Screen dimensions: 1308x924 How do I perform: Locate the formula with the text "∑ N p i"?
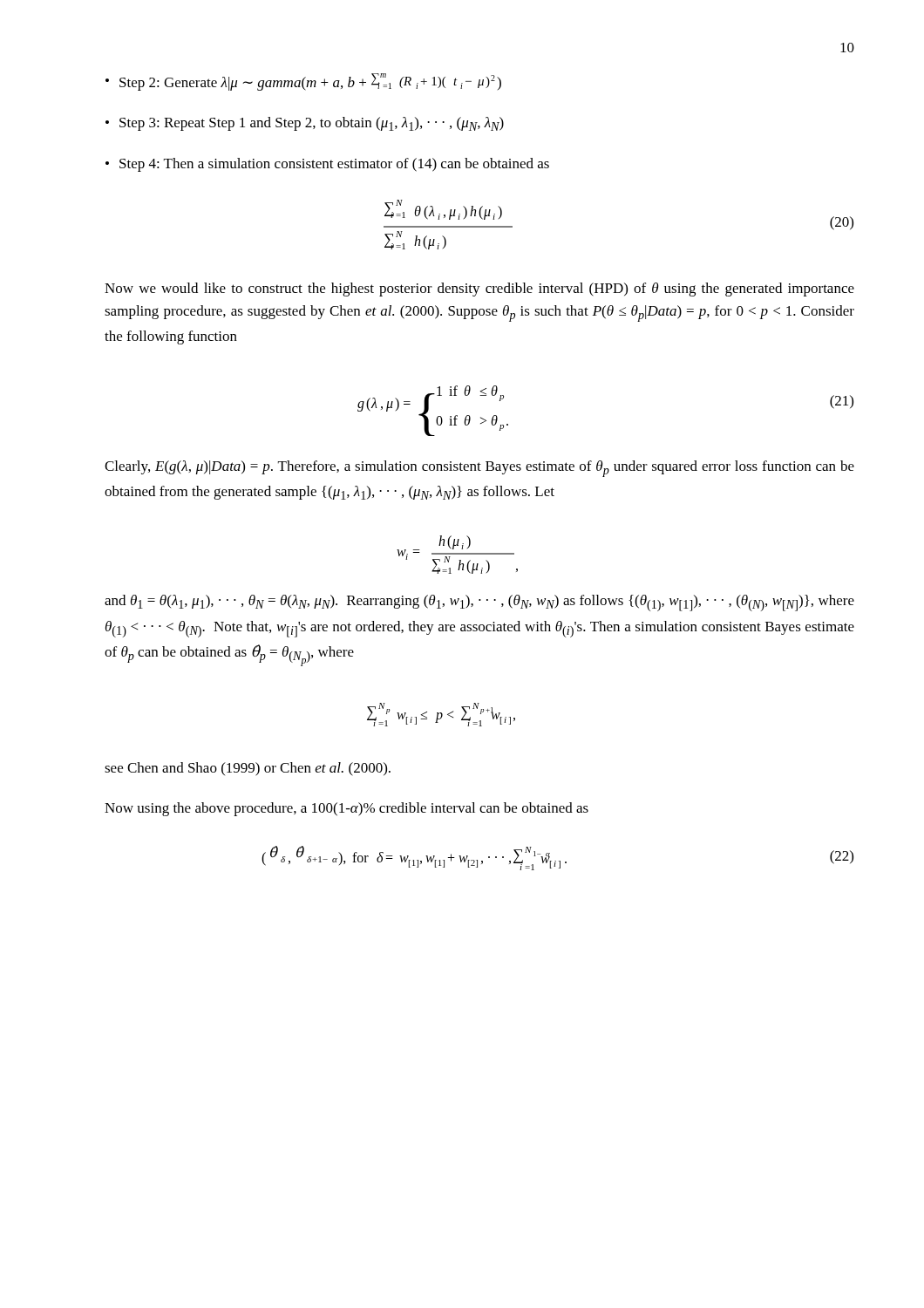479,714
